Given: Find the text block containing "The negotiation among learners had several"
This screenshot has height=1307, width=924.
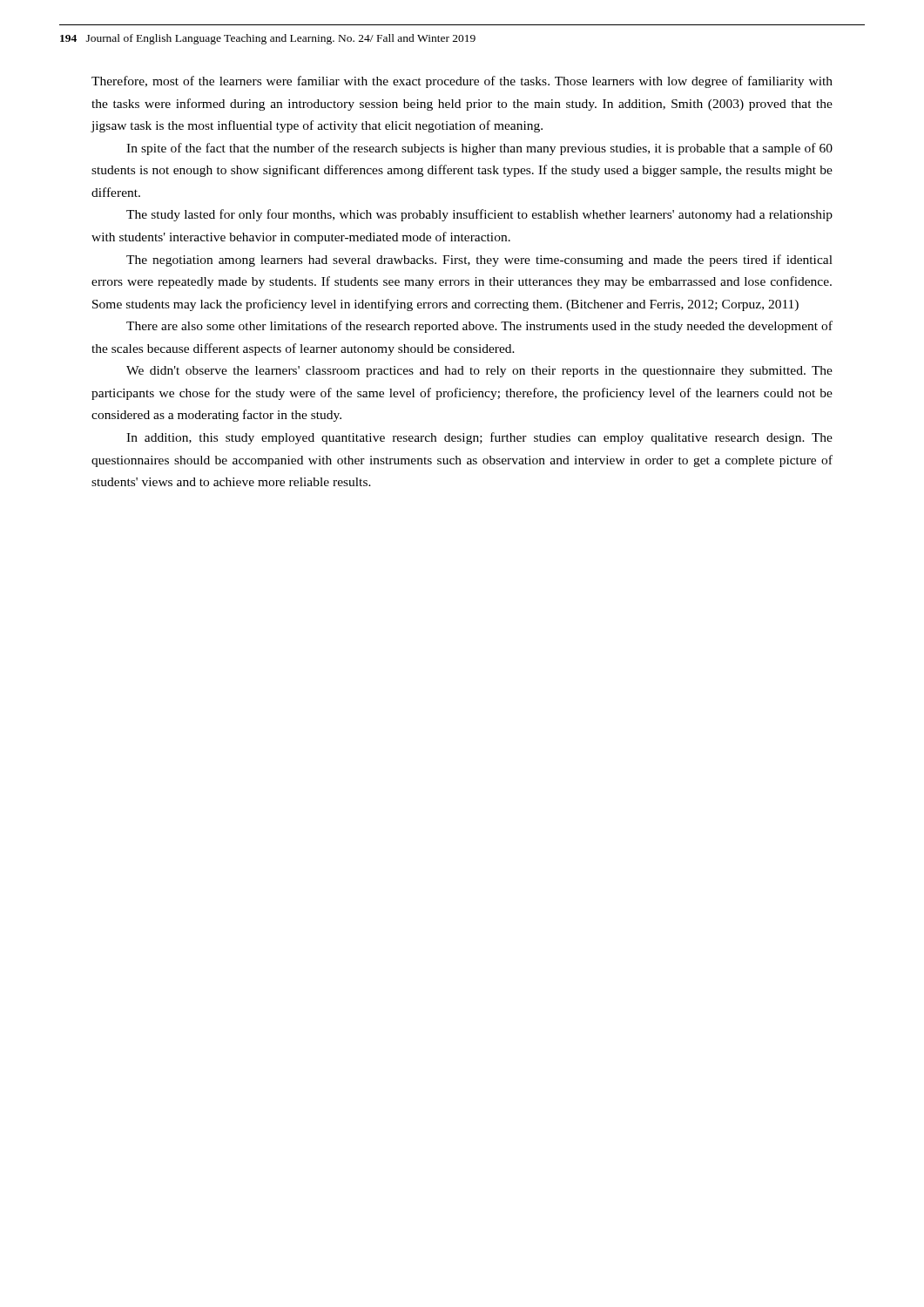Looking at the screenshot, I should pos(462,281).
